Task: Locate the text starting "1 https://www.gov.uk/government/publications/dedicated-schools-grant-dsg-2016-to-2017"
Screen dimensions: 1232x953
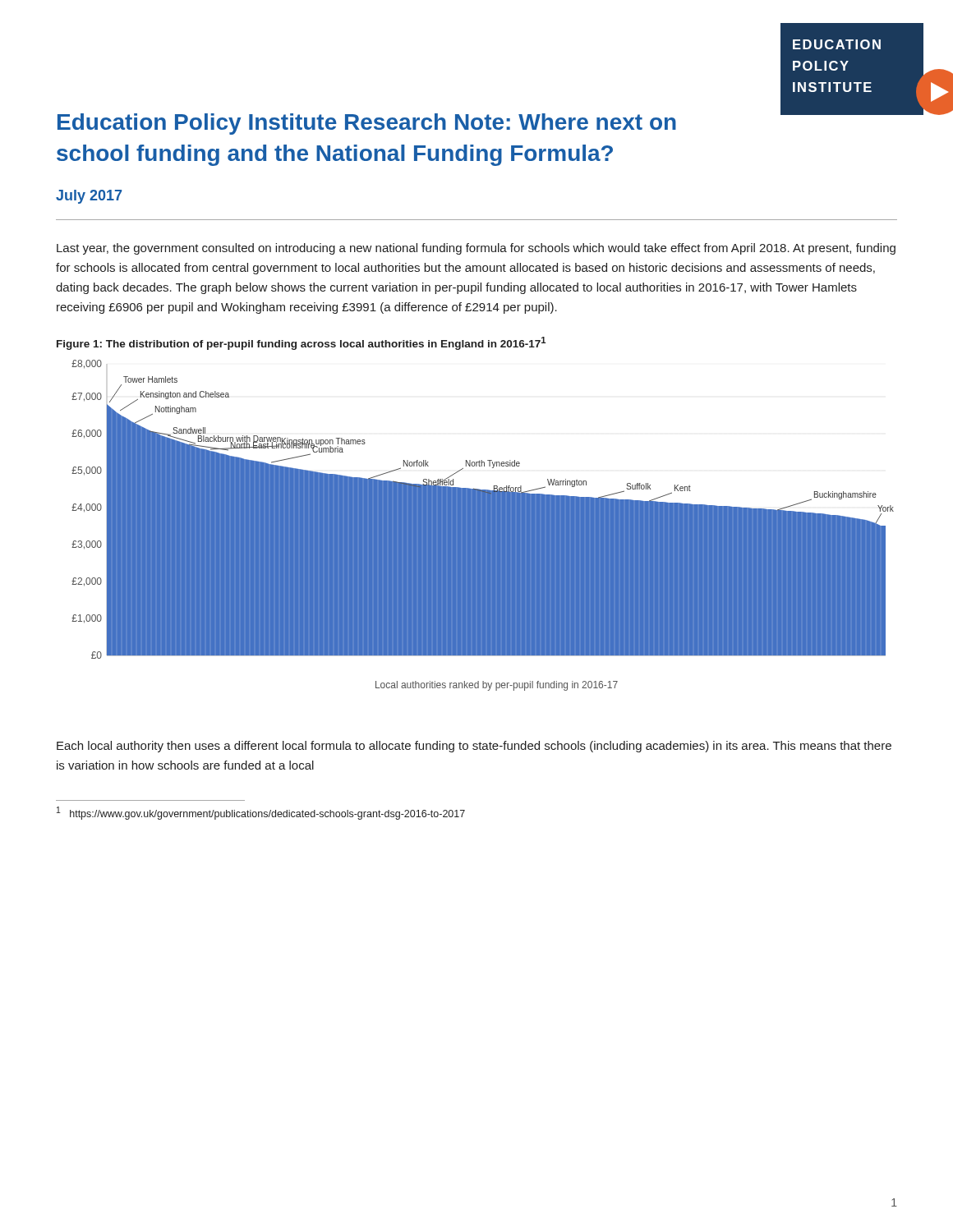Action: point(261,813)
